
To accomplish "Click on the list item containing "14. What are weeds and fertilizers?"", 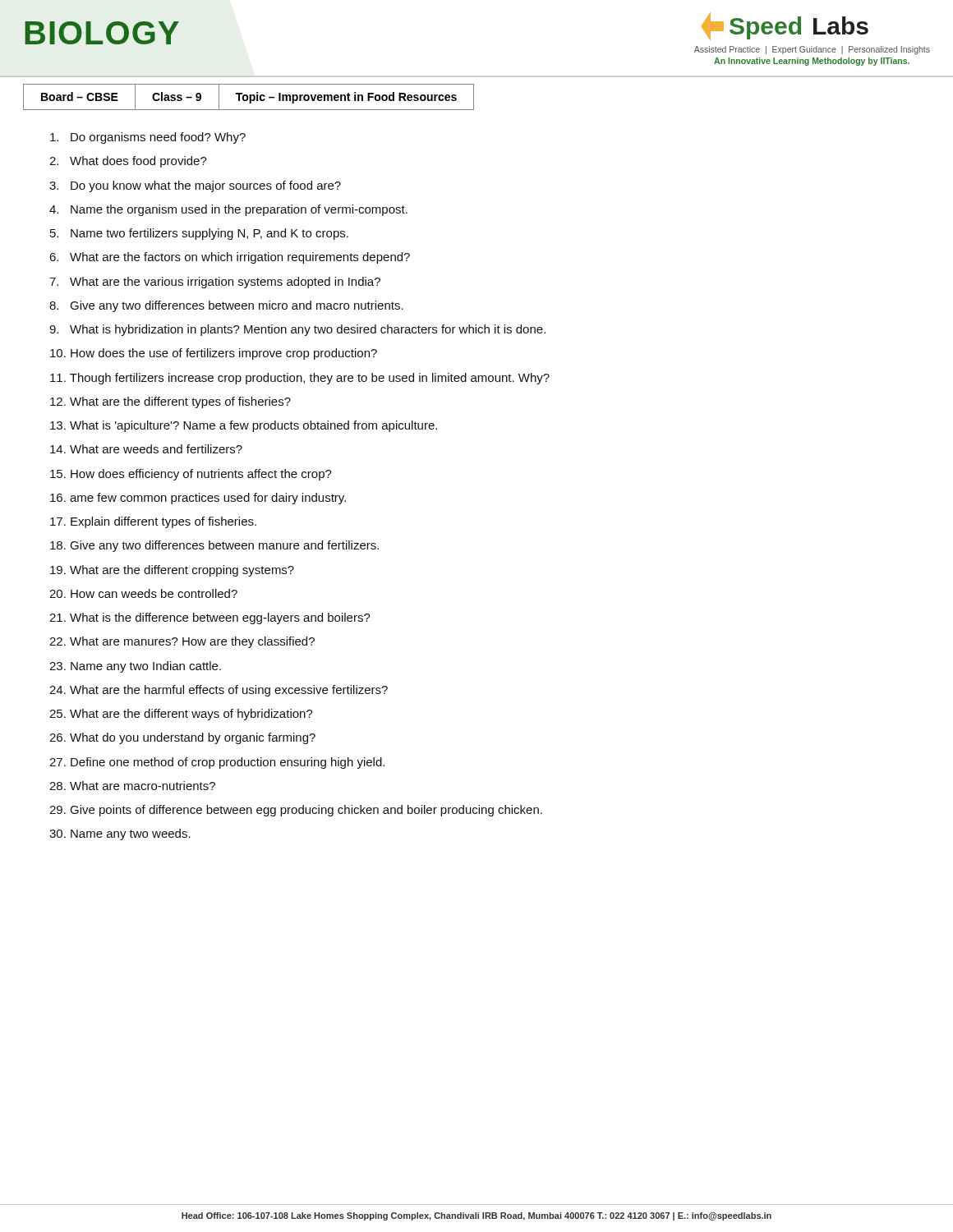I will tap(146, 449).
